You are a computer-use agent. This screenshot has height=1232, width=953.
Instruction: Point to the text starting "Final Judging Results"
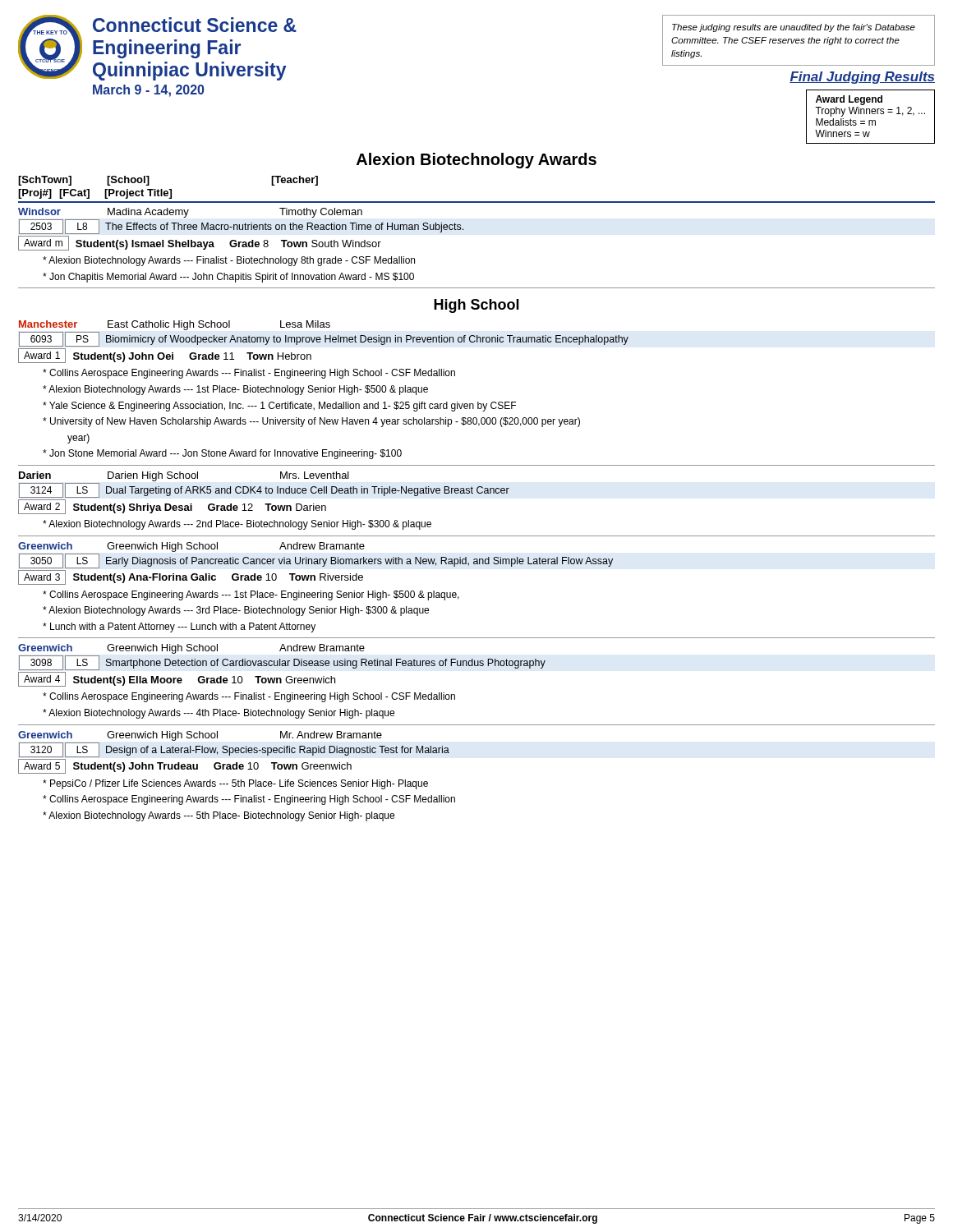click(x=862, y=77)
